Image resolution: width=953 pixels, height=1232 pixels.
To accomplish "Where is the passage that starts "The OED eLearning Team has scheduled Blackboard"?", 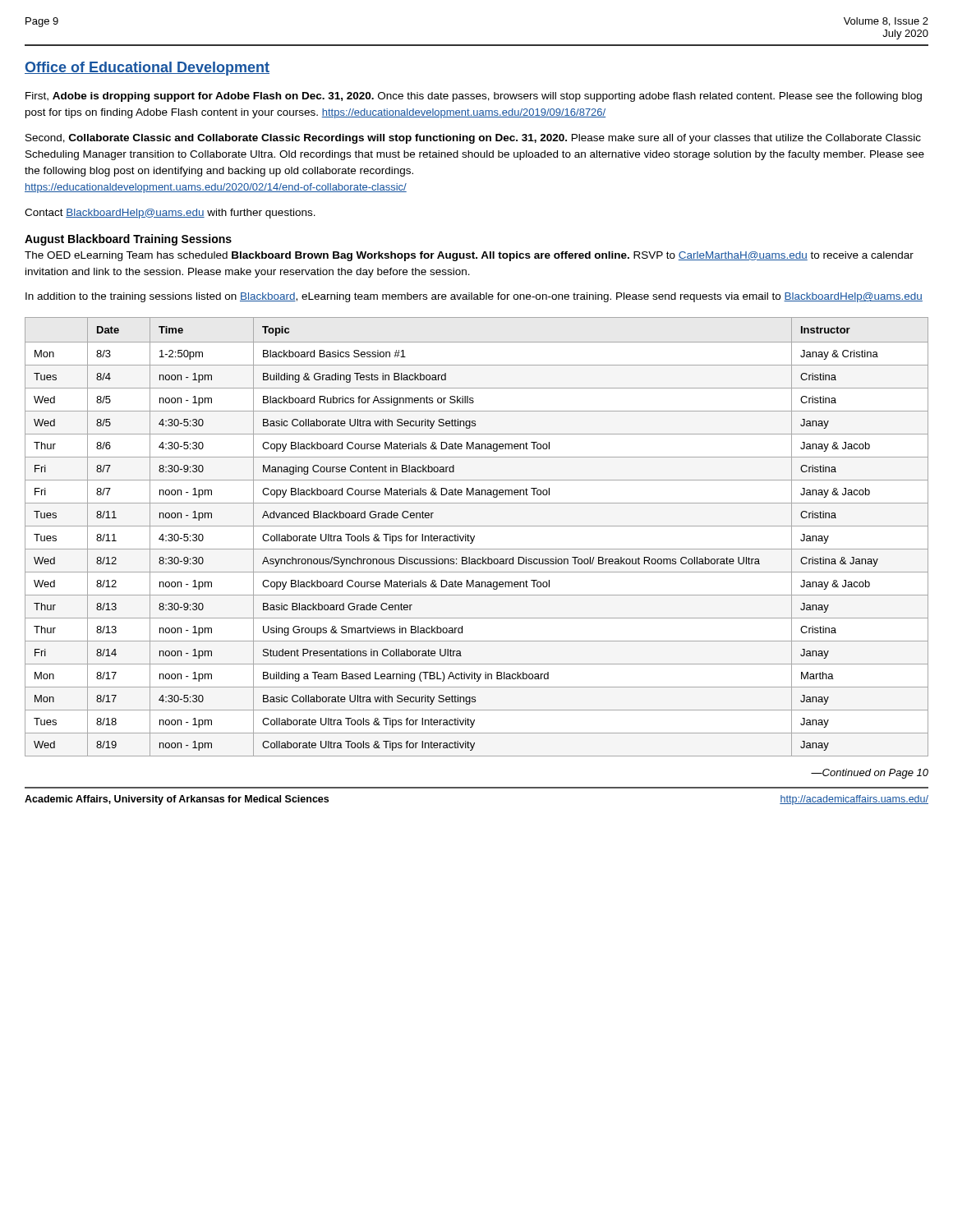I will click(469, 263).
